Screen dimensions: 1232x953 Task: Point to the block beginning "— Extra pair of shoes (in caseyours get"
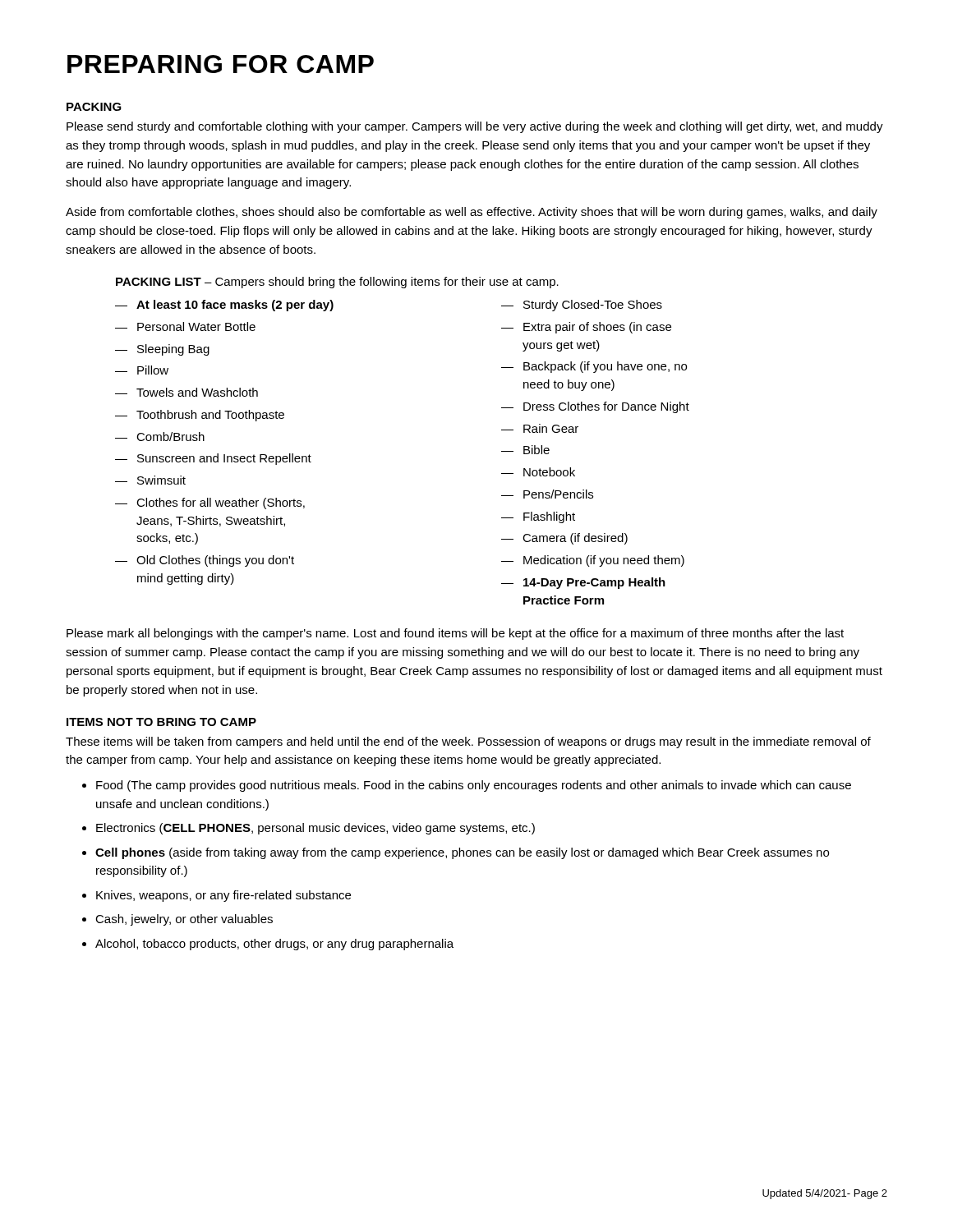[x=587, y=336]
